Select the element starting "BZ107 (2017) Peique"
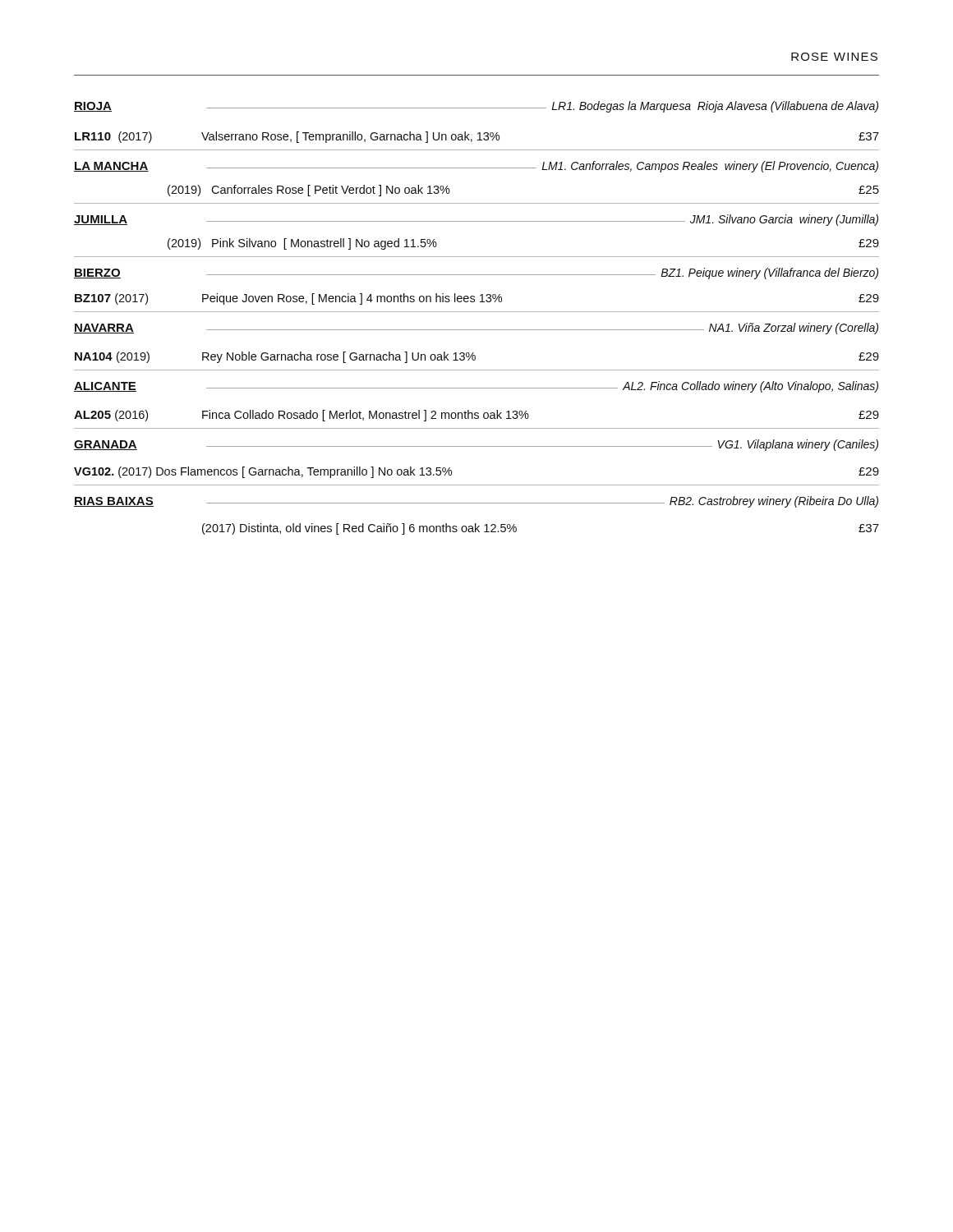This screenshot has height=1232, width=953. (x=476, y=298)
